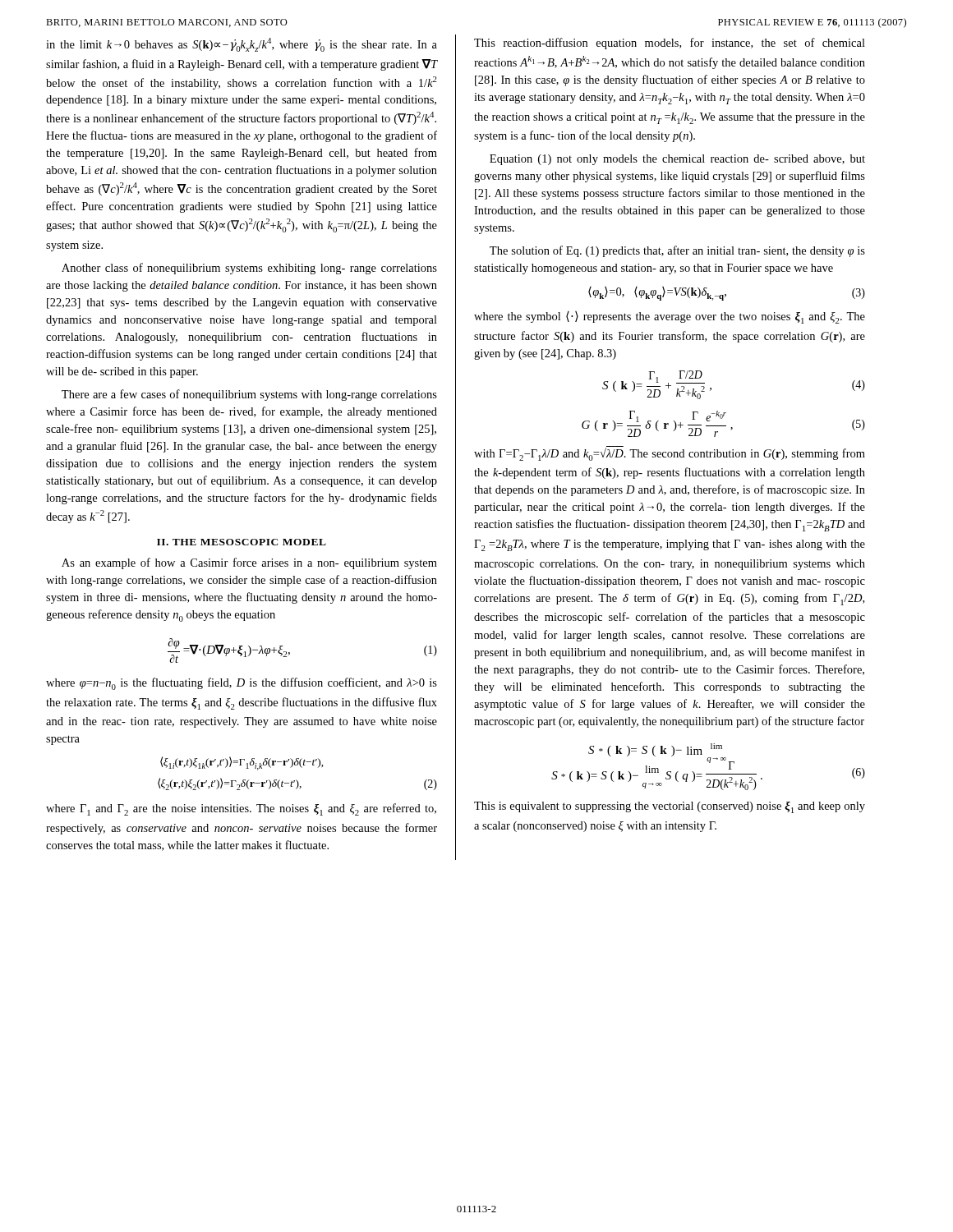Point to the block starting "There are a"
Image resolution: width=953 pixels, height=1232 pixels.
point(242,456)
